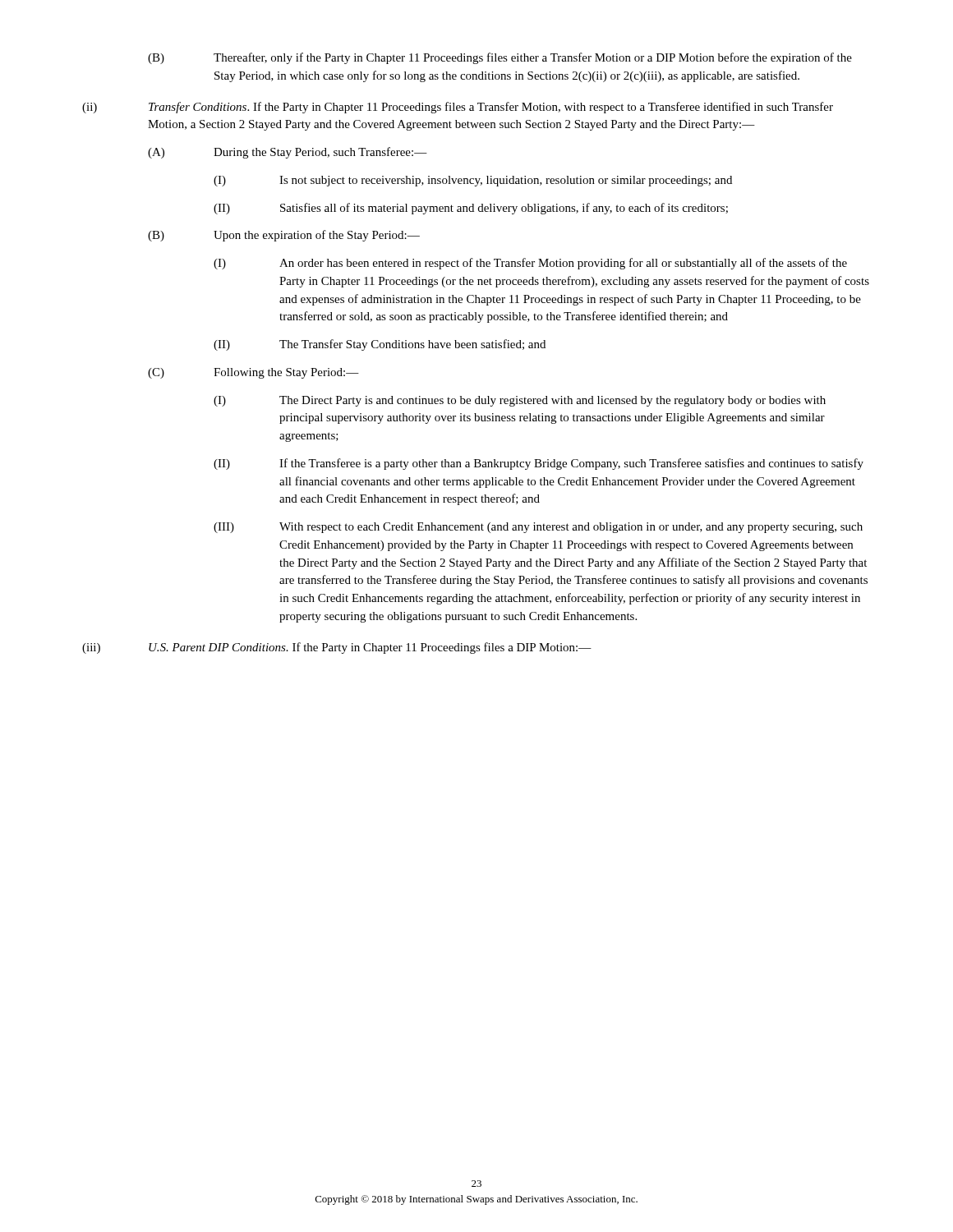The image size is (953, 1232).
Task: Locate the text starting "(iii) U.S. Parent"
Action: (x=476, y=647)
